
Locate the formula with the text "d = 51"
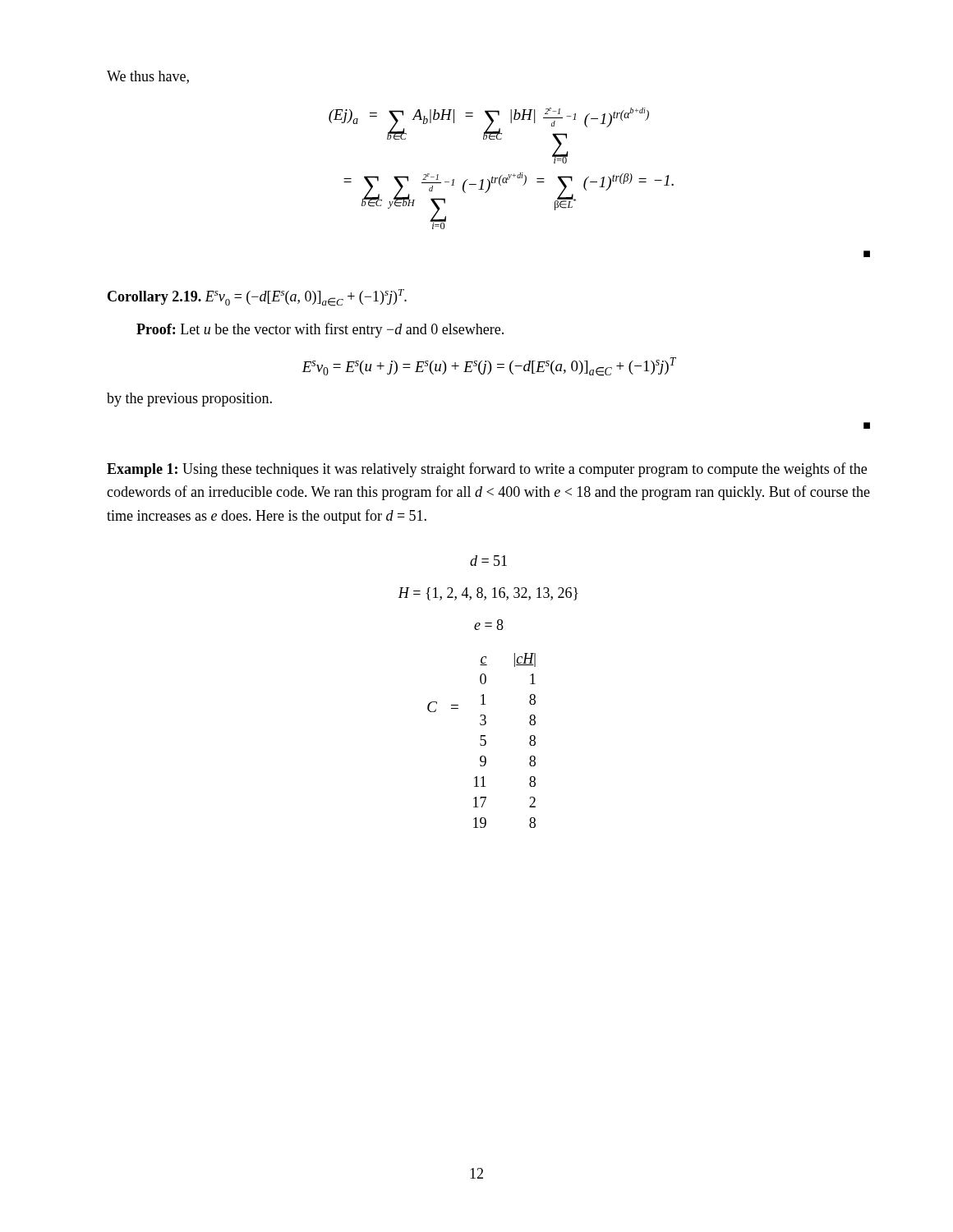point(489,561)
